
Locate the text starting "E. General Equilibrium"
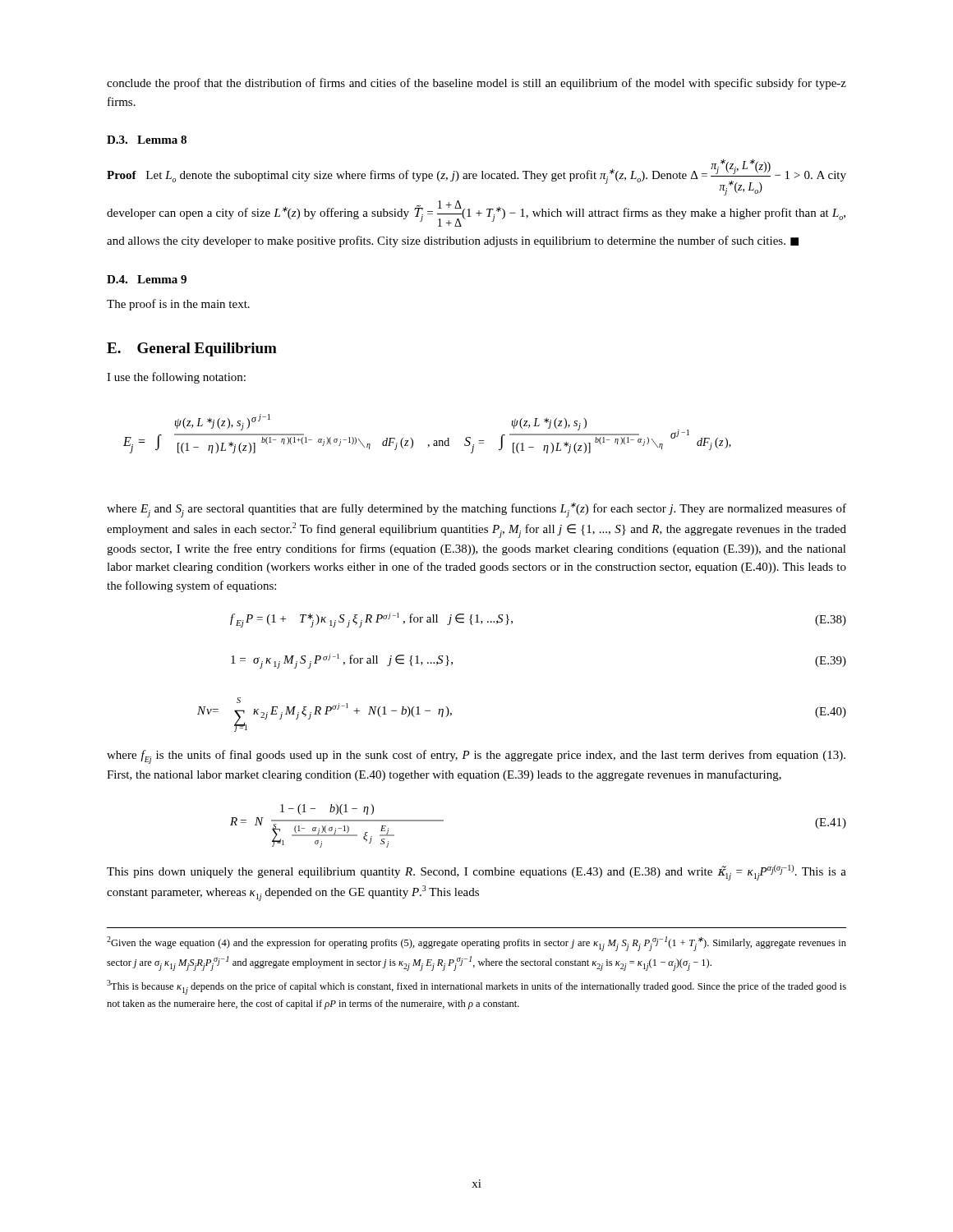[192, 349]
